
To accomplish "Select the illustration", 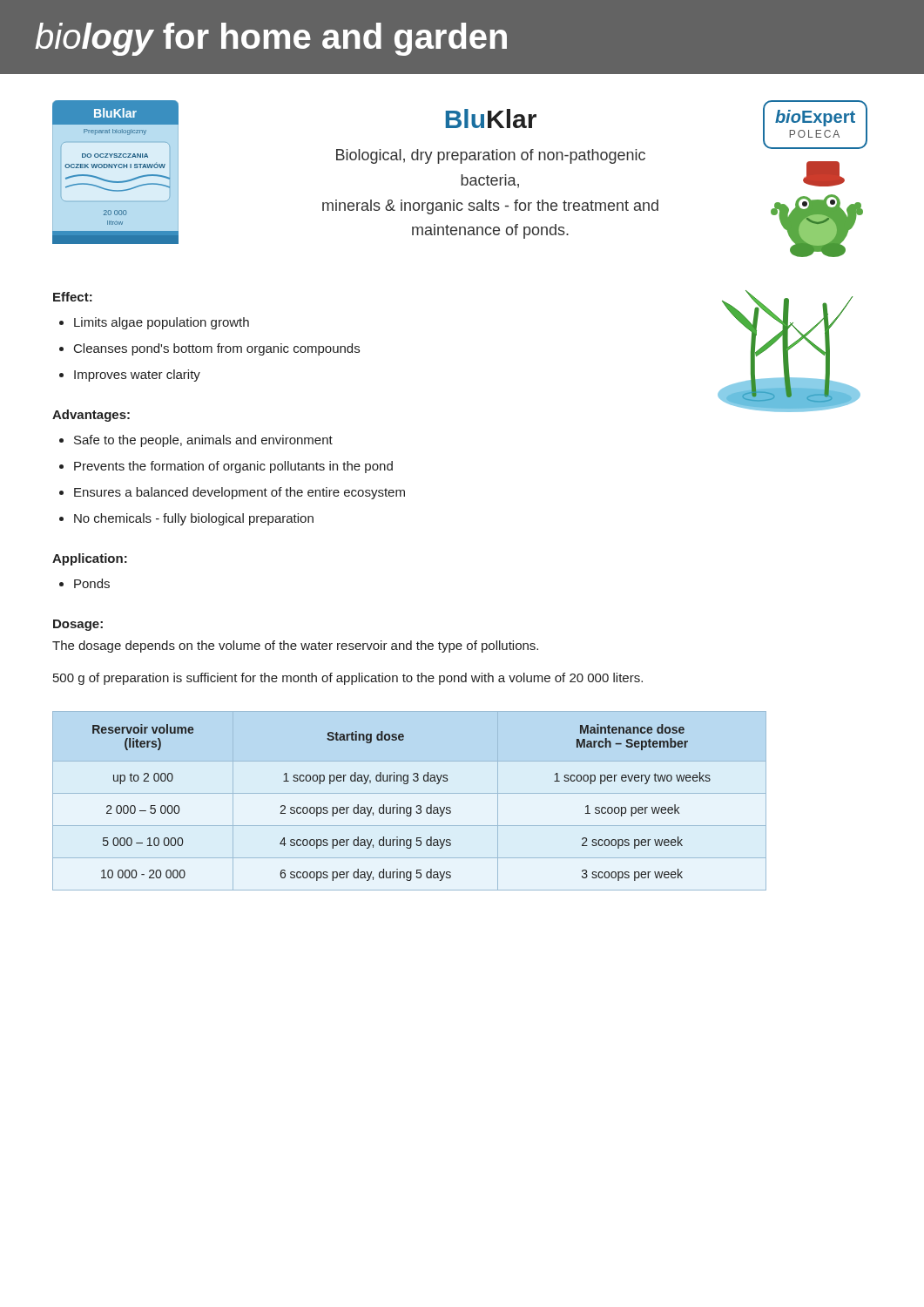I will 789,341.
